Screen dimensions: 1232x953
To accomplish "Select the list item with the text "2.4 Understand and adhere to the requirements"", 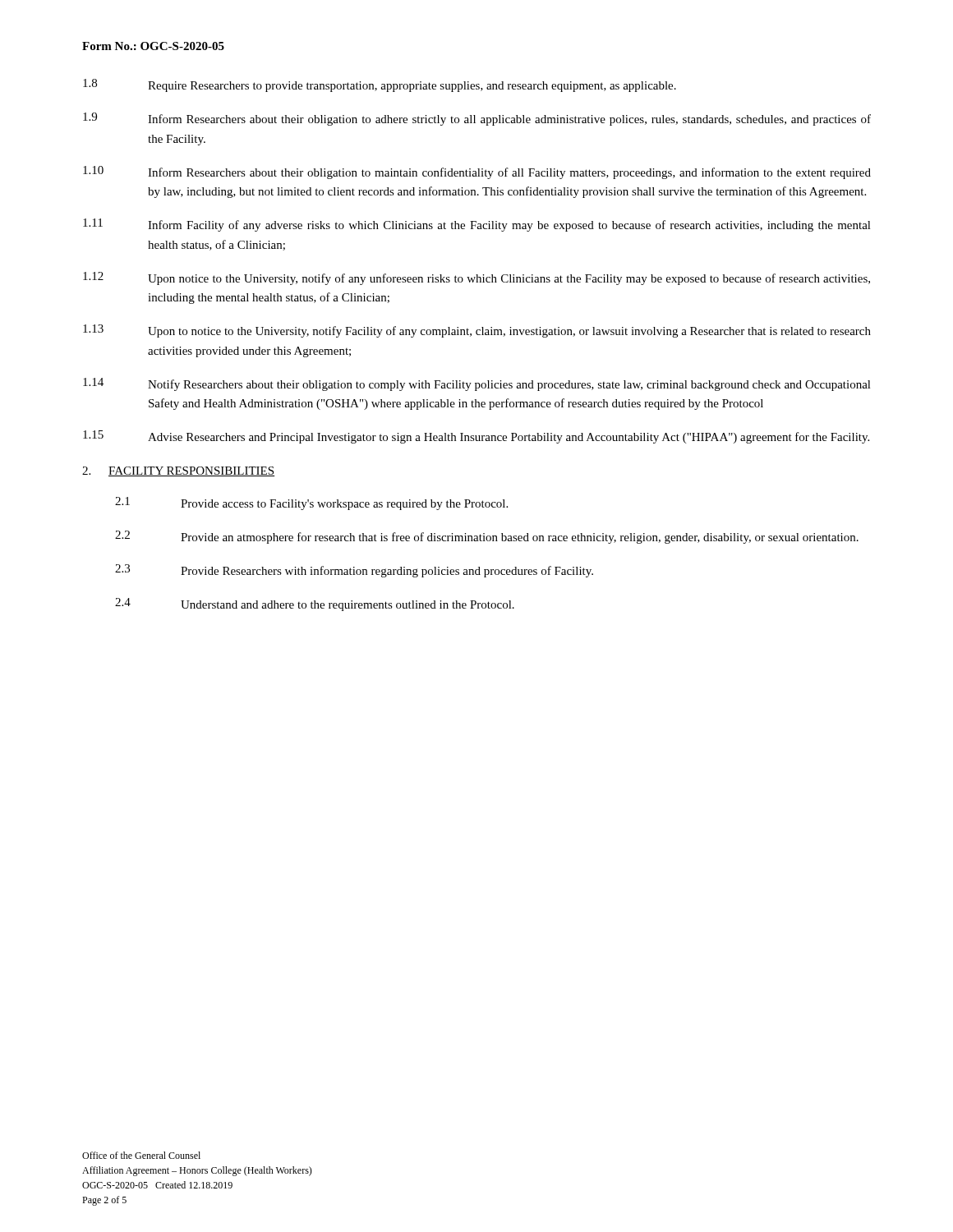I will (x=493, y=605).
